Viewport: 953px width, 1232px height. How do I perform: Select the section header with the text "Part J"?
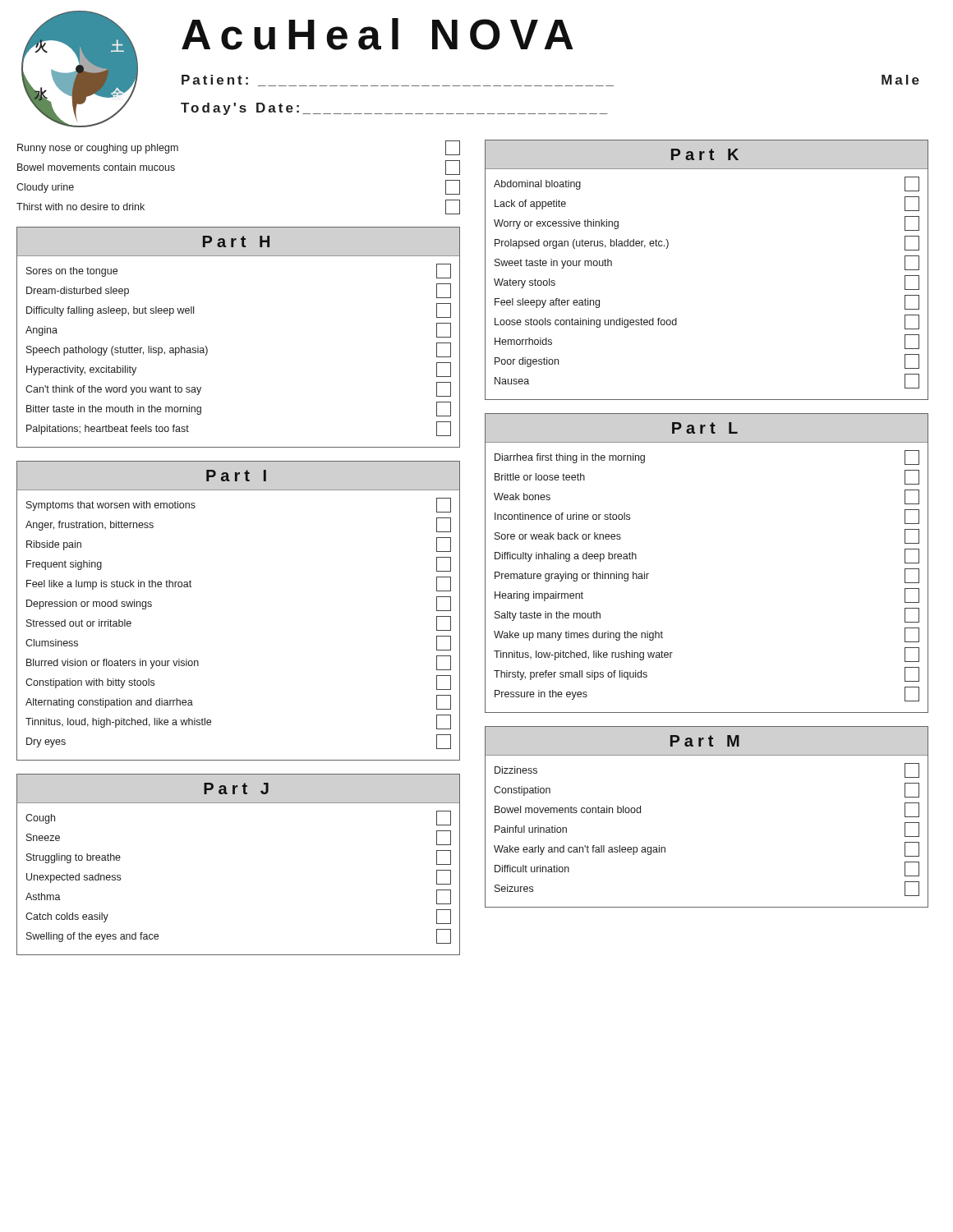238,788
